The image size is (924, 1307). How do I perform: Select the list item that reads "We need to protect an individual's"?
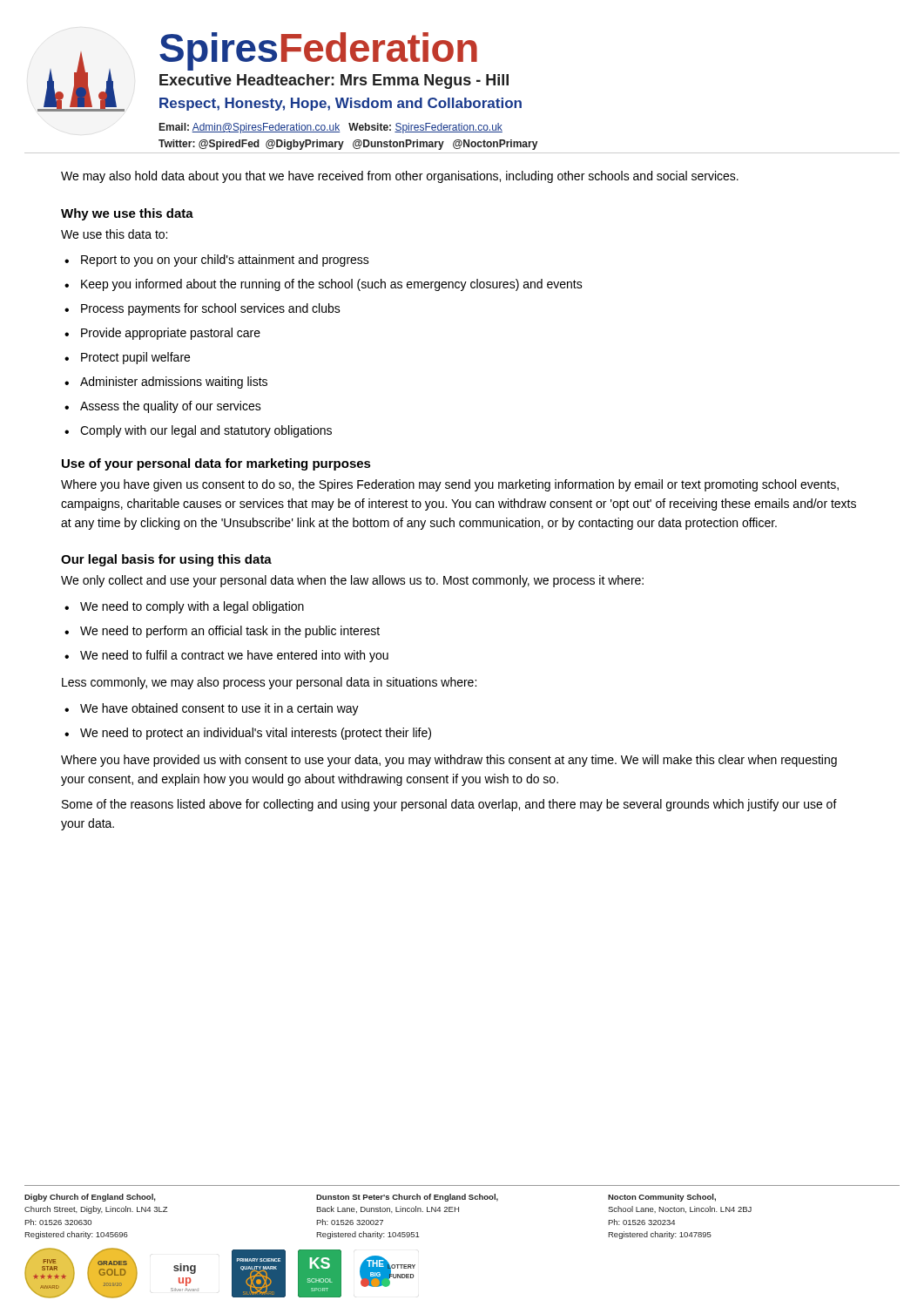[256, 733]
